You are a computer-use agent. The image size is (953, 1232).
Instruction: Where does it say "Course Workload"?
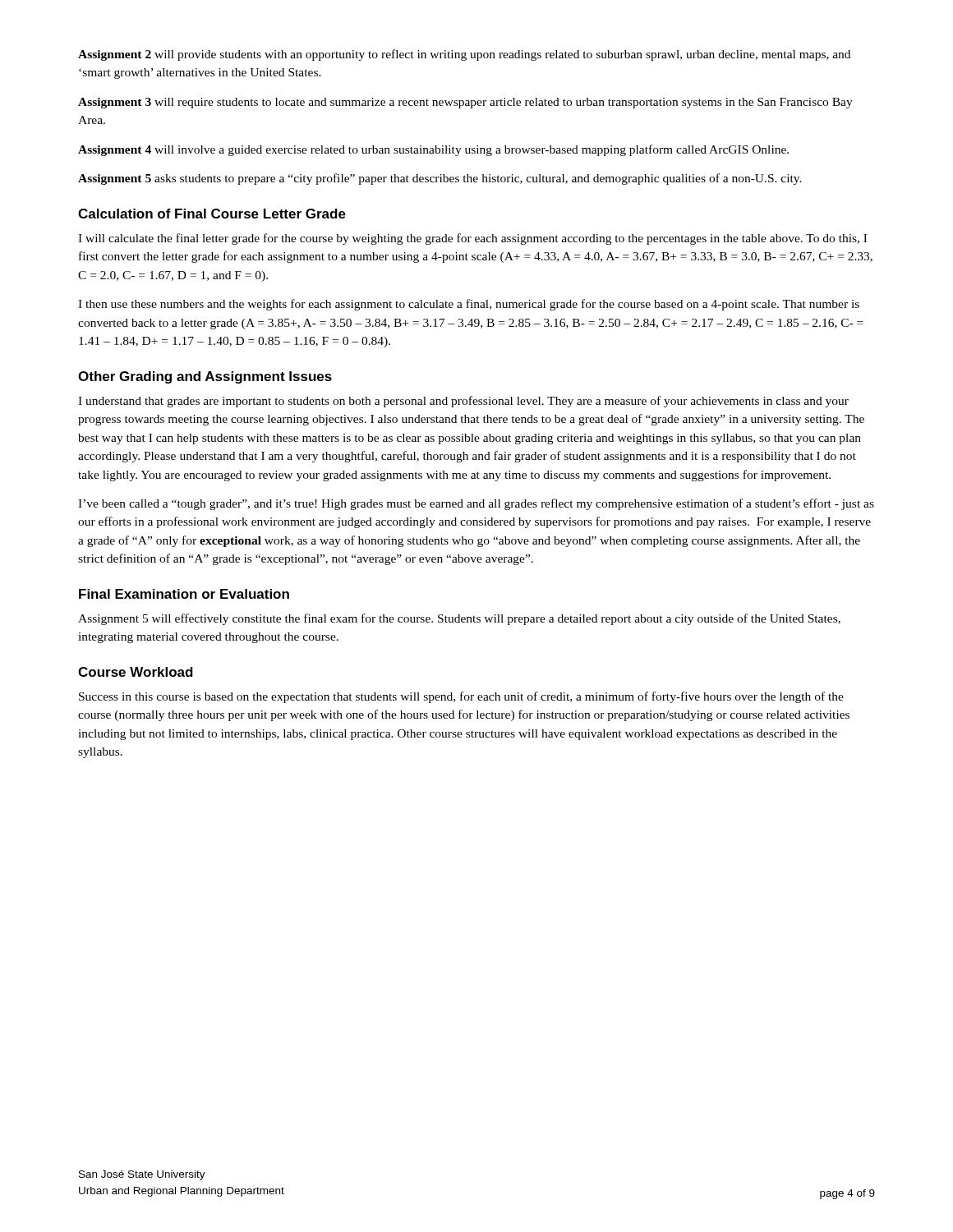point(136,672)
